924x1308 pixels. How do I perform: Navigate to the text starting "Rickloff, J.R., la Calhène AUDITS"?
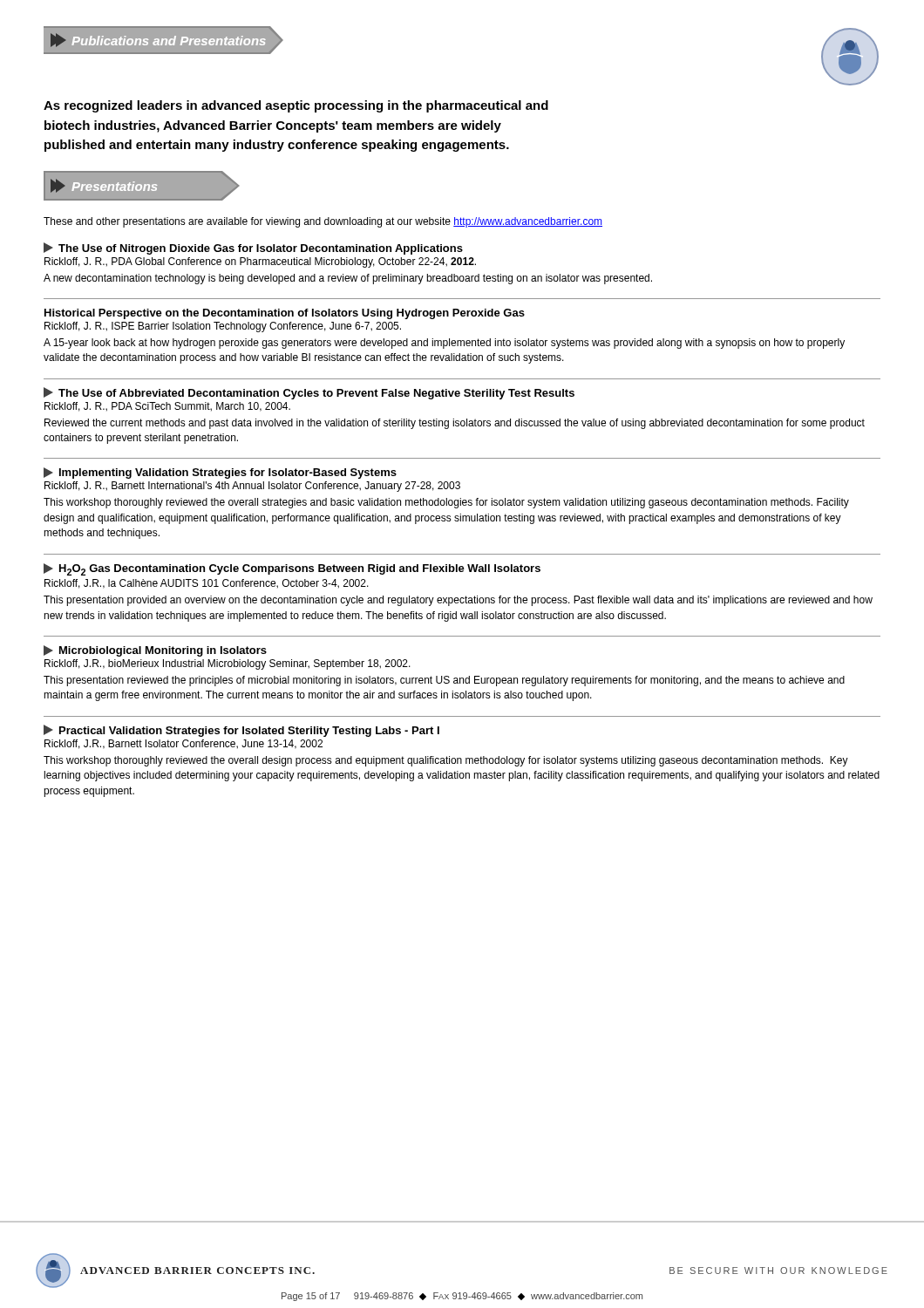pos(206,584)
